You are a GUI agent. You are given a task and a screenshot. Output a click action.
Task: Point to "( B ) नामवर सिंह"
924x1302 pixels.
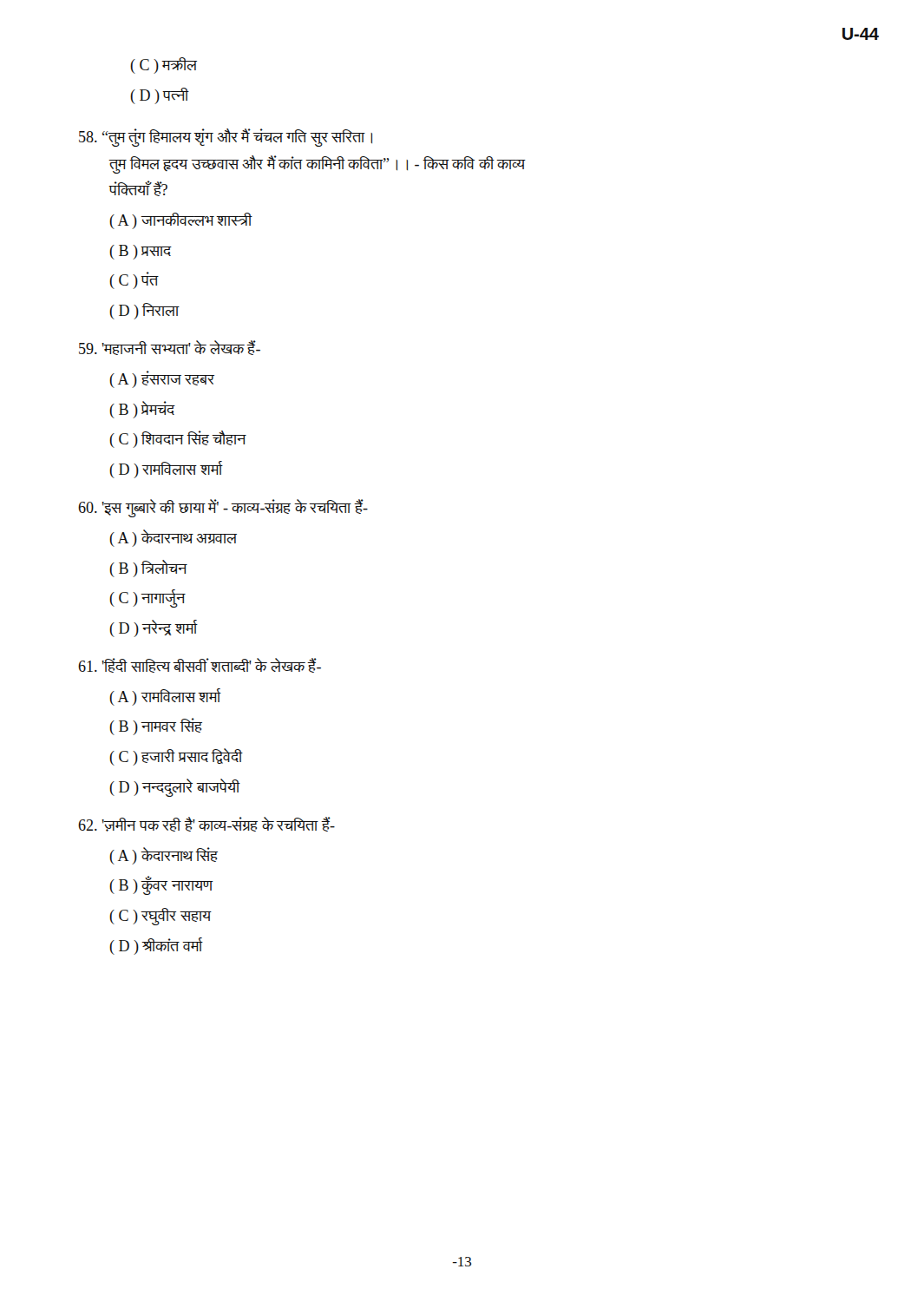point(156,727)
